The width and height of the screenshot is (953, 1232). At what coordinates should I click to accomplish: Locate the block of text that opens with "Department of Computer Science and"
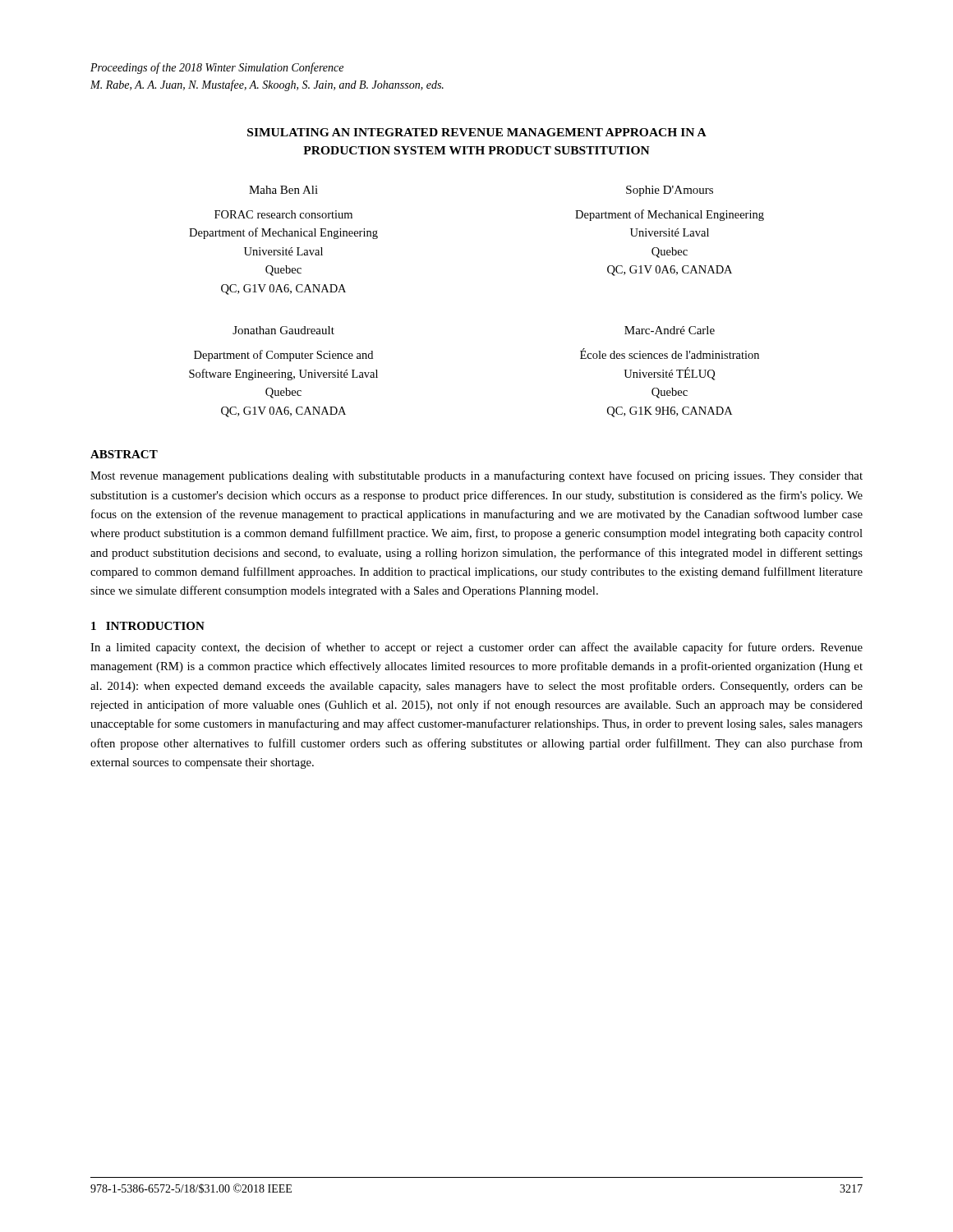(x=283, y=383)
